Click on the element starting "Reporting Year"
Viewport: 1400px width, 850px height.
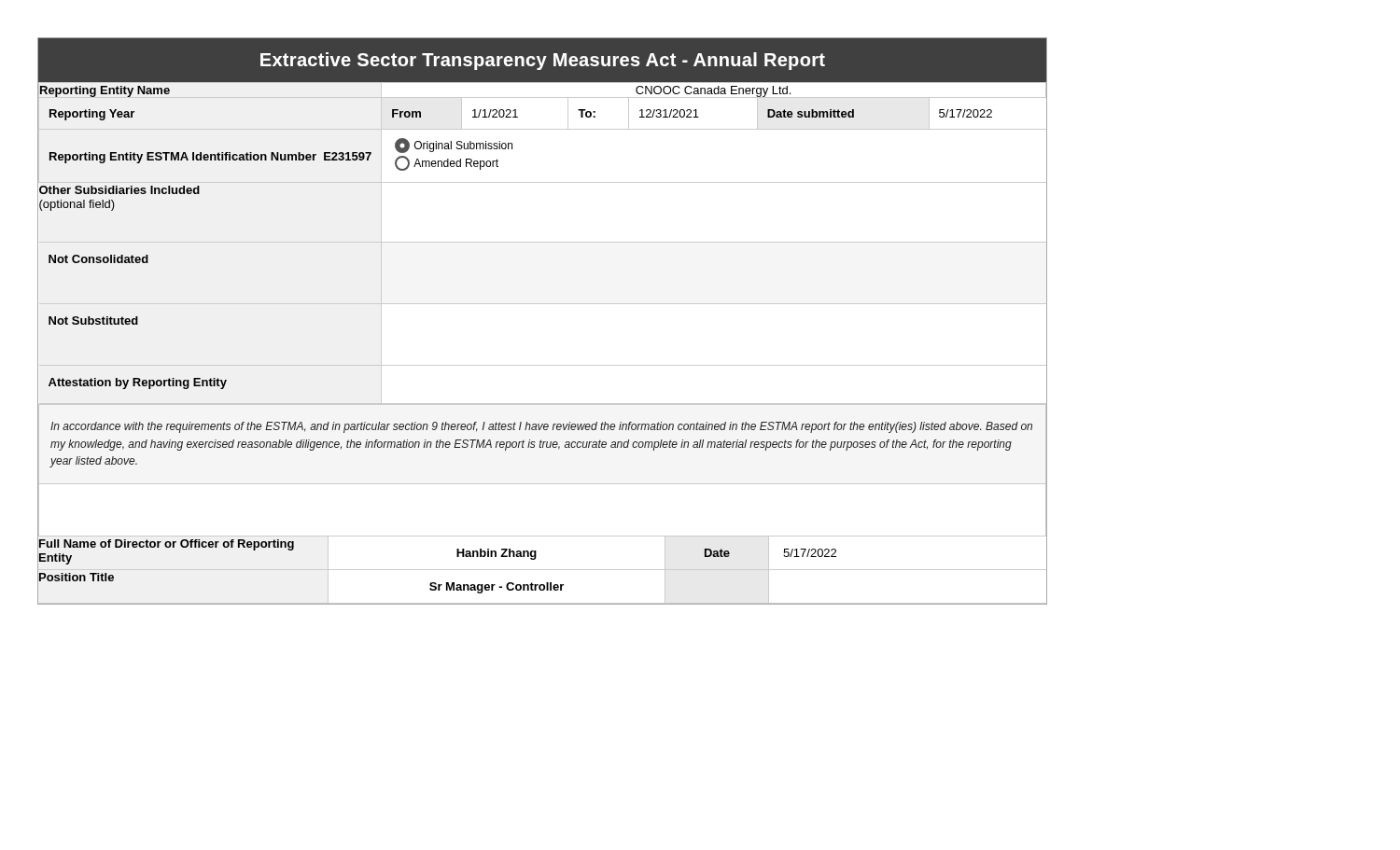[x=92, y=113]
